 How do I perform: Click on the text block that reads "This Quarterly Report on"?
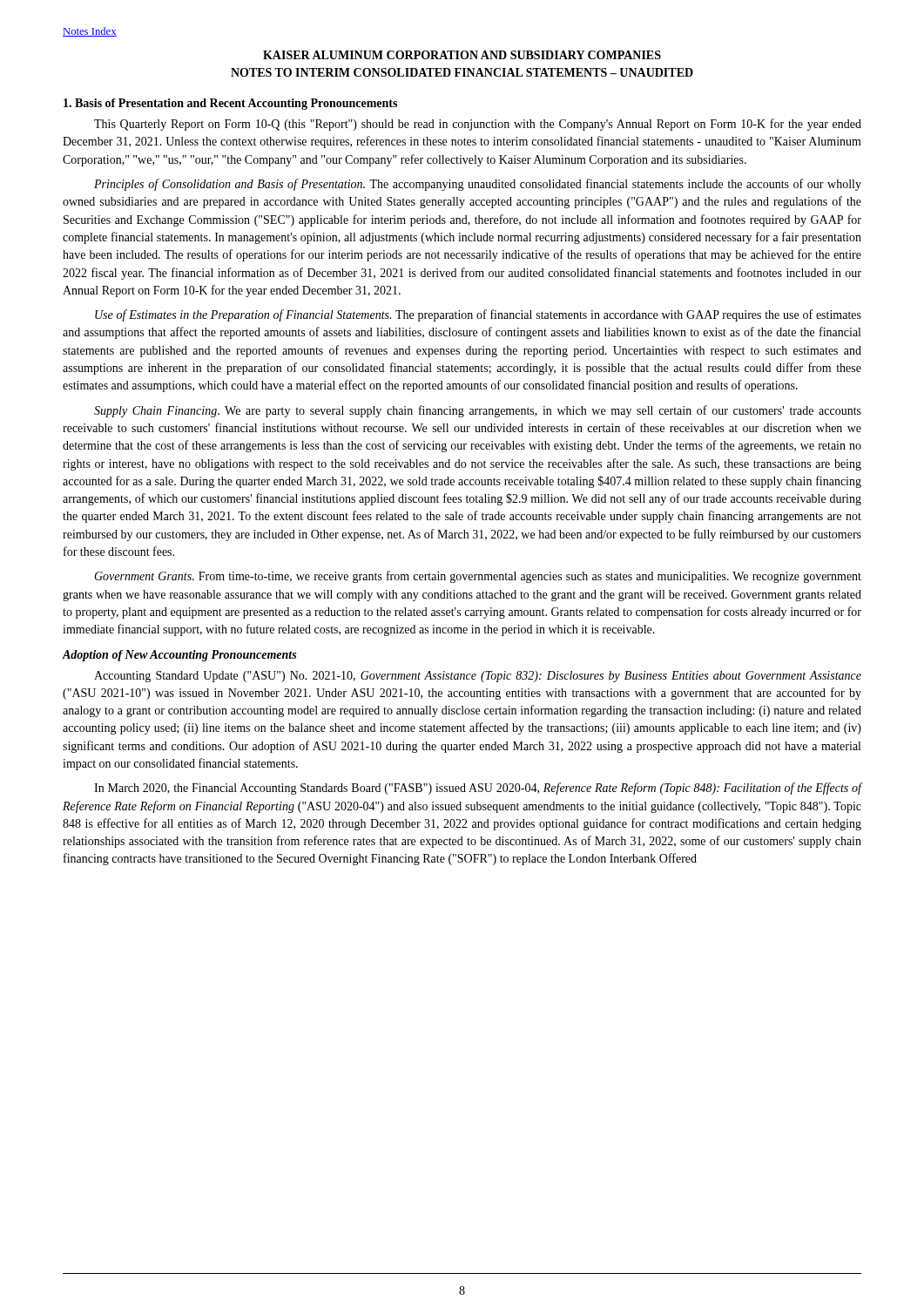tap(462, 142)
